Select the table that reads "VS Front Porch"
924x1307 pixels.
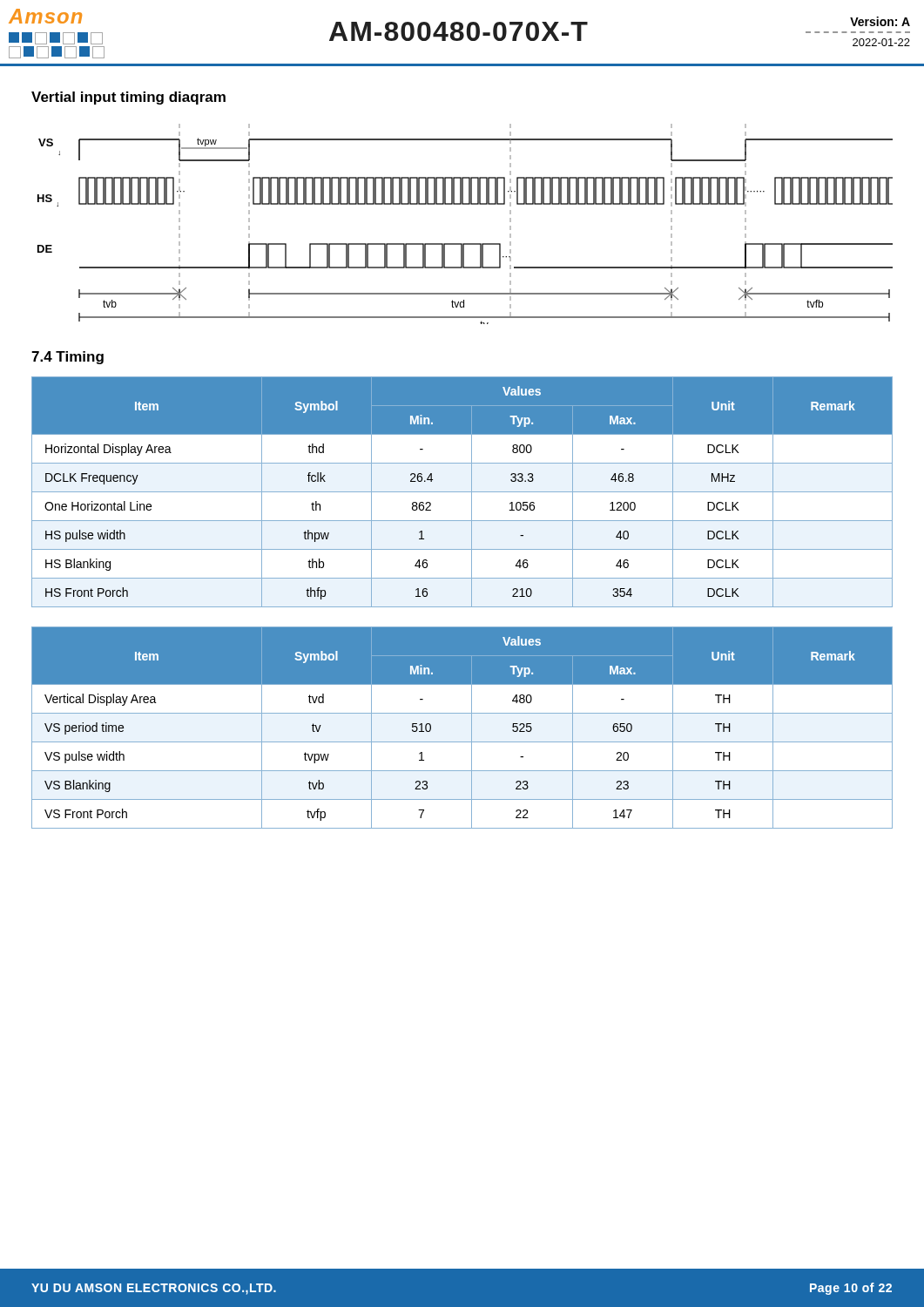[462, 728]
